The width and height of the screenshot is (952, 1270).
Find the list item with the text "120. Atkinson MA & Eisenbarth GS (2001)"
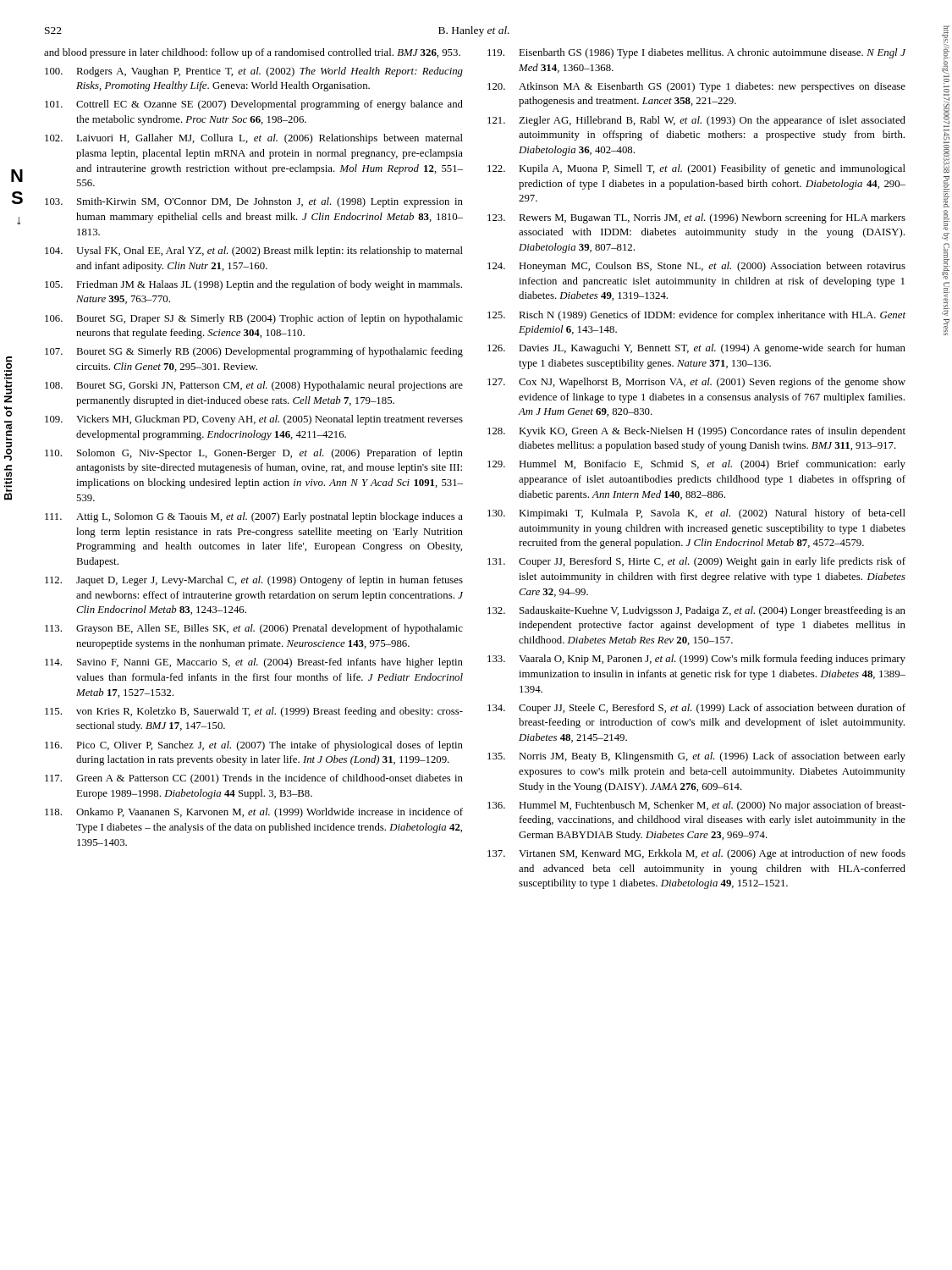696,94
